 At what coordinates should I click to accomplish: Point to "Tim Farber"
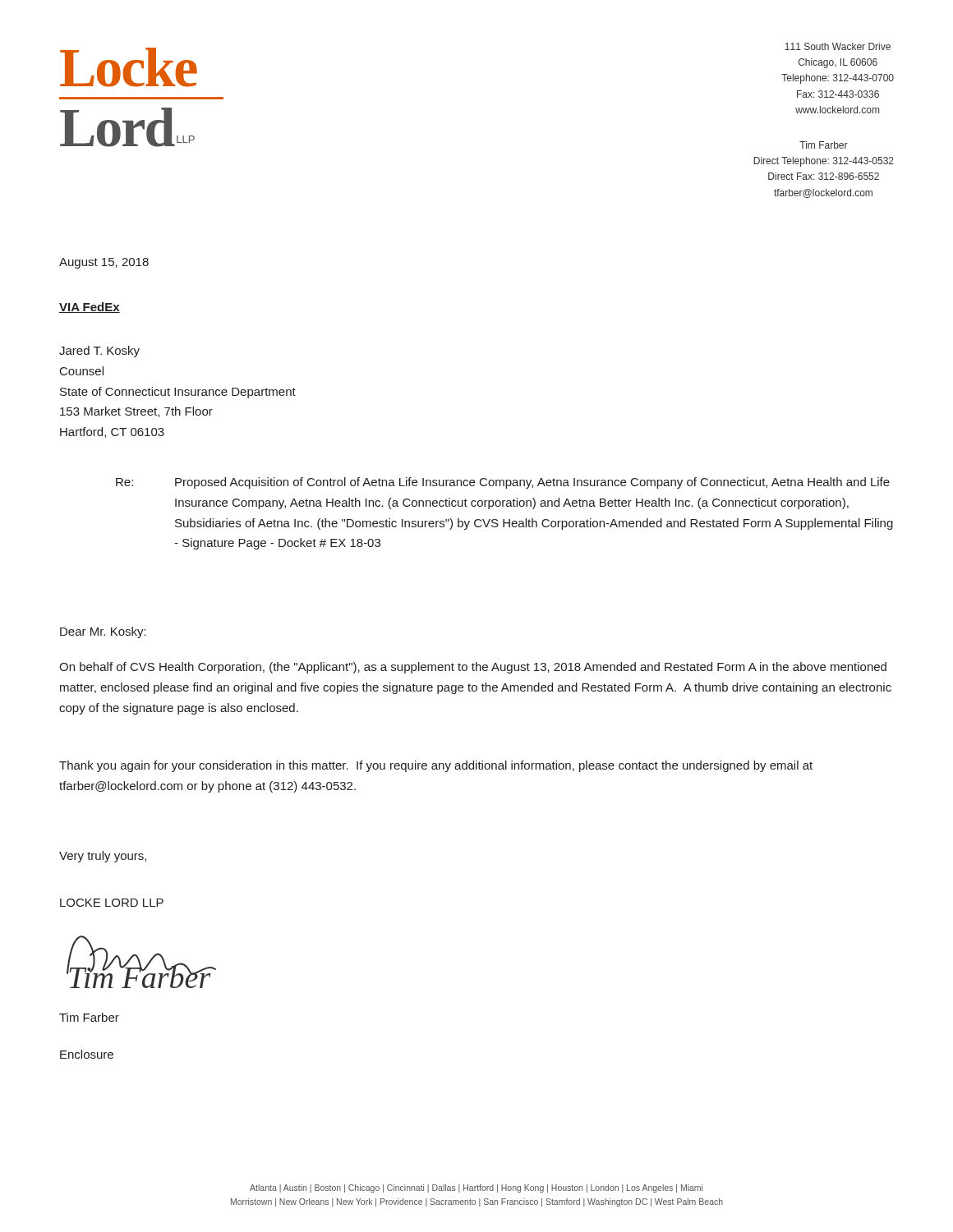coord(89,1017)
